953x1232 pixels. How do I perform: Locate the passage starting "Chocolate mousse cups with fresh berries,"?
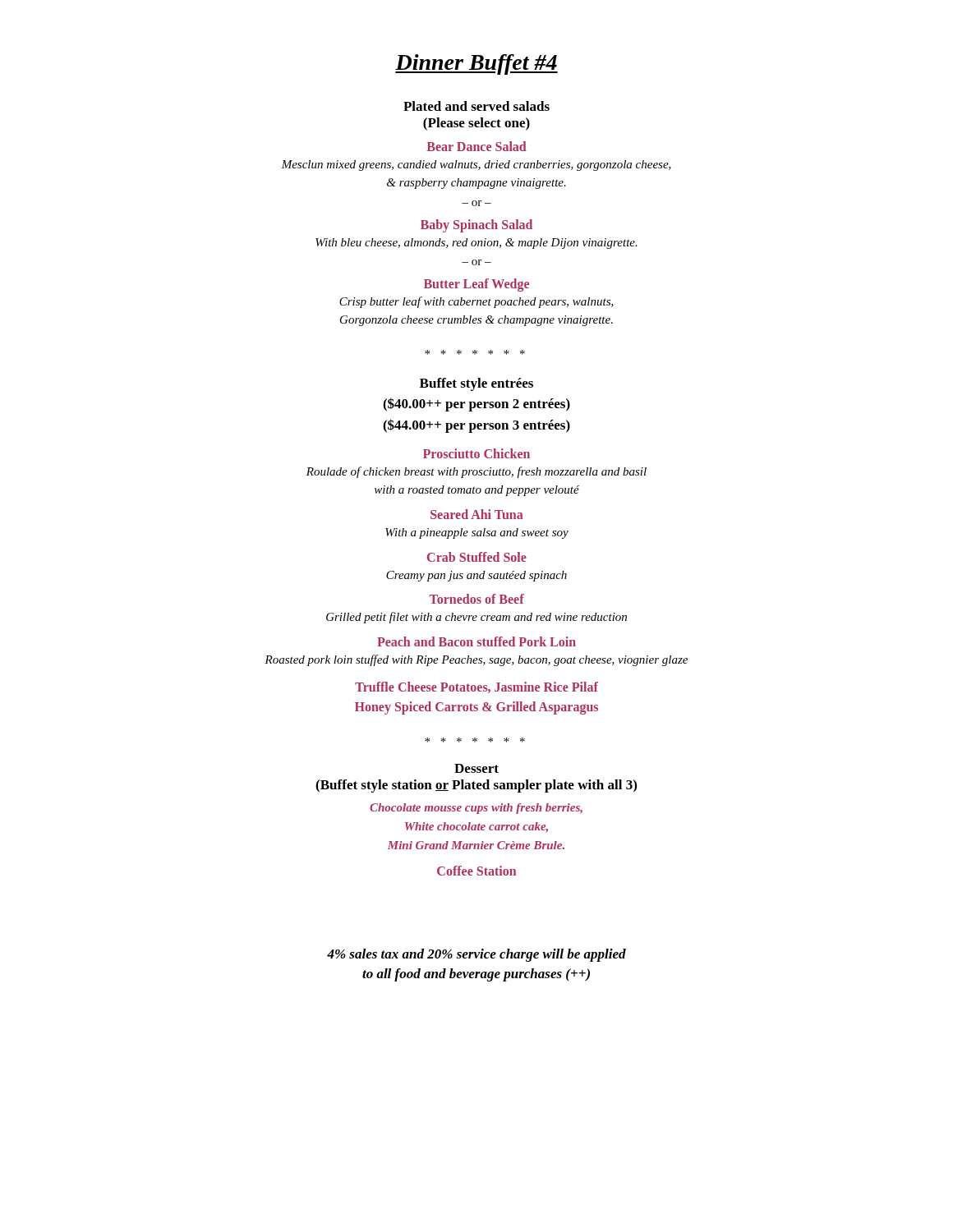pyautogui.click(x=476, y=826)
